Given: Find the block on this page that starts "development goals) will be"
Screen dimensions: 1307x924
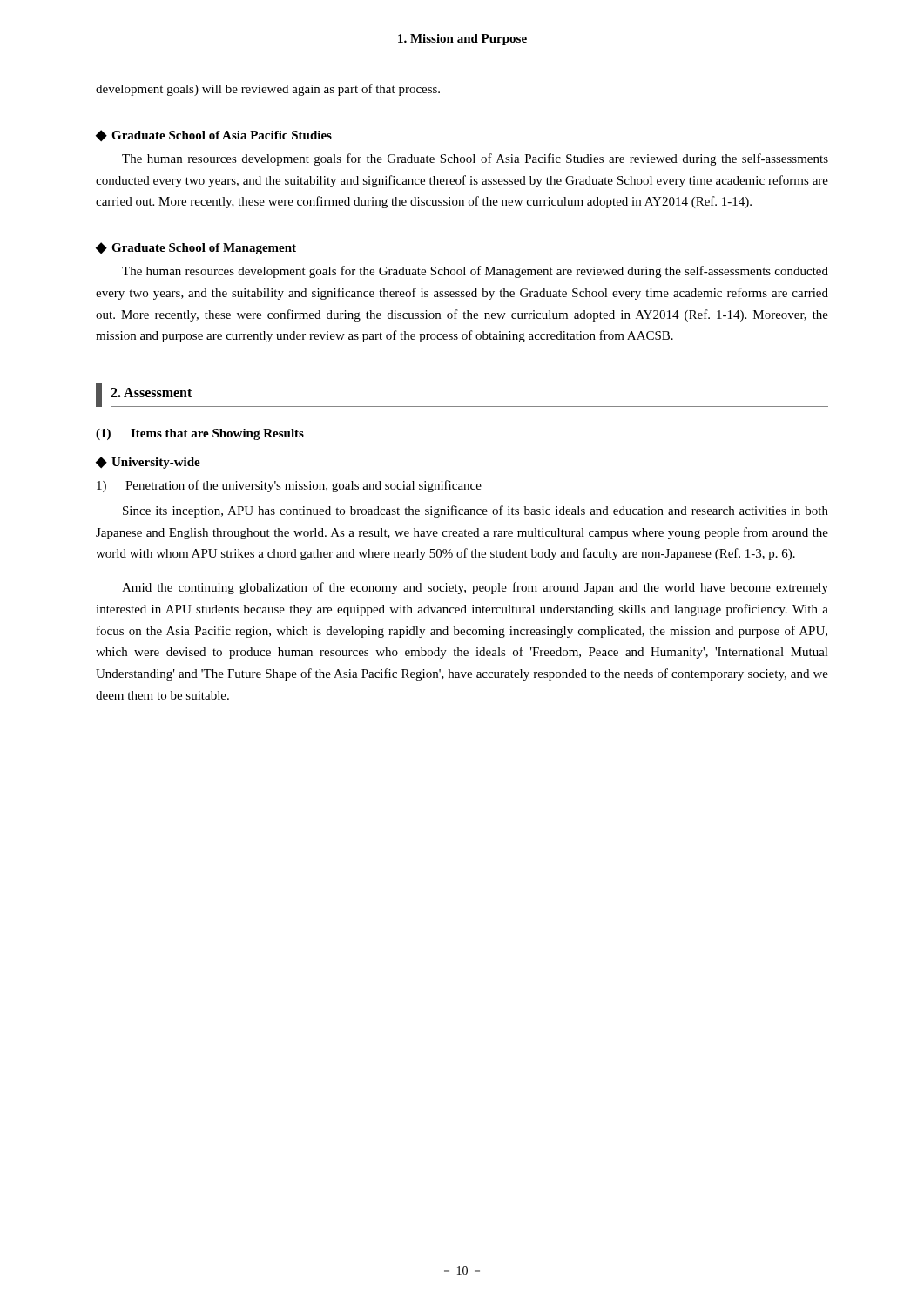Looking at the screenshot, I should pos(268,89).
